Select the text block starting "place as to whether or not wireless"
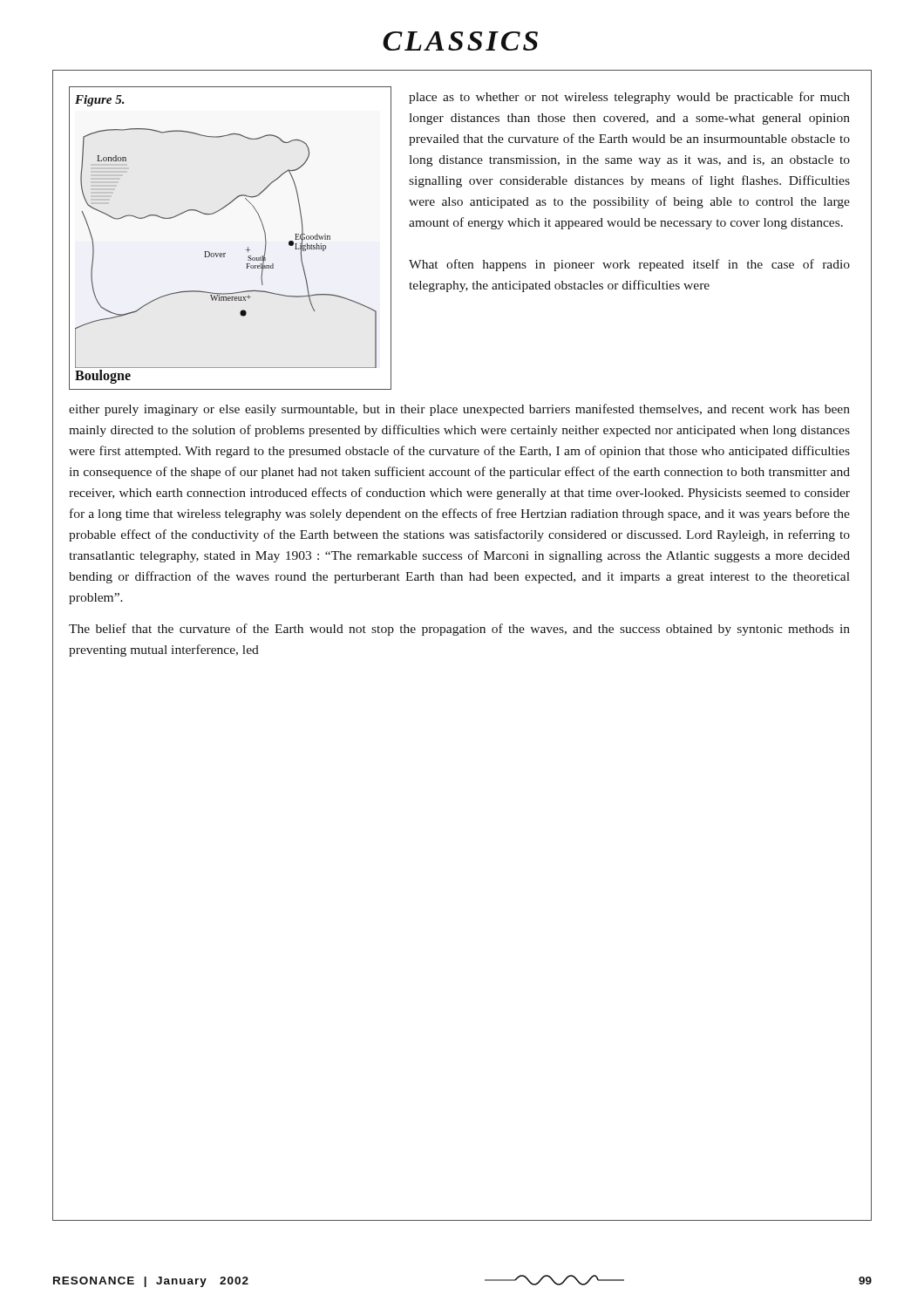Screen dimensions: 1308x924 (x=629, y=191)
